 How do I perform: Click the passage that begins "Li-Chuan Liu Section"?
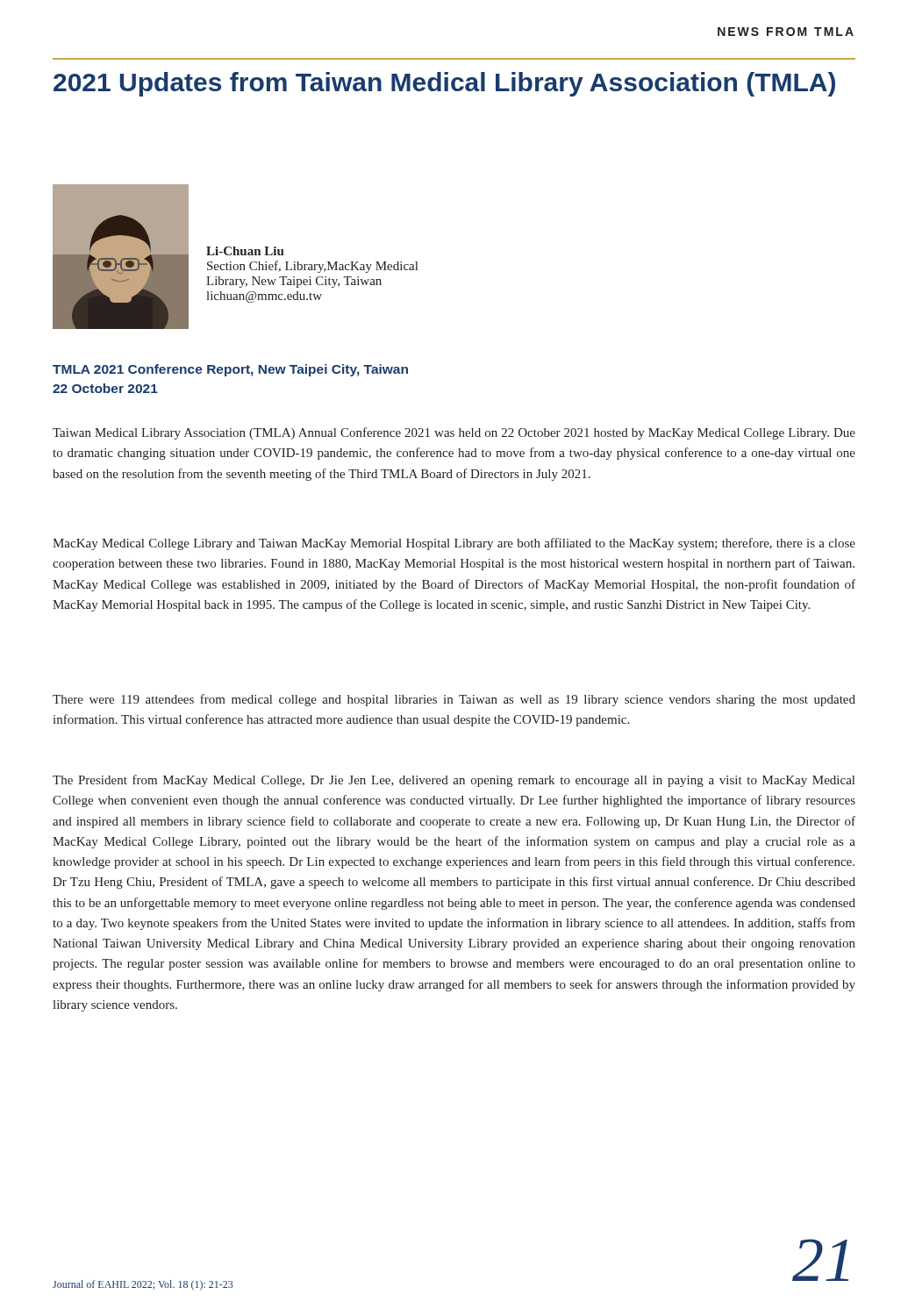(x=245, y=251)
